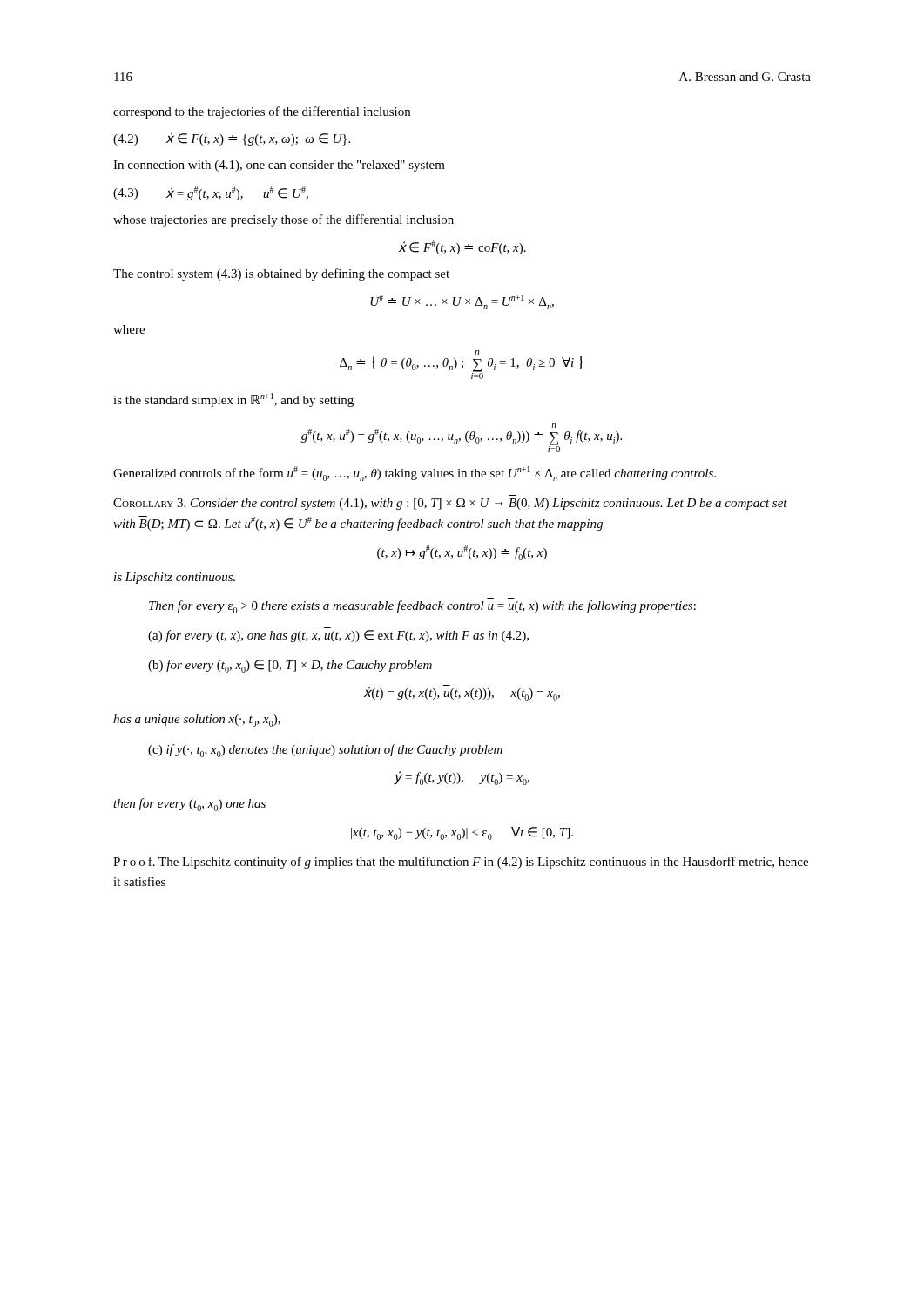Find the formula on this page that starts "Δn ≐ { θ"
Image resolution: width=924 pixels, height=1307 pixels.
tap(462, 364)
